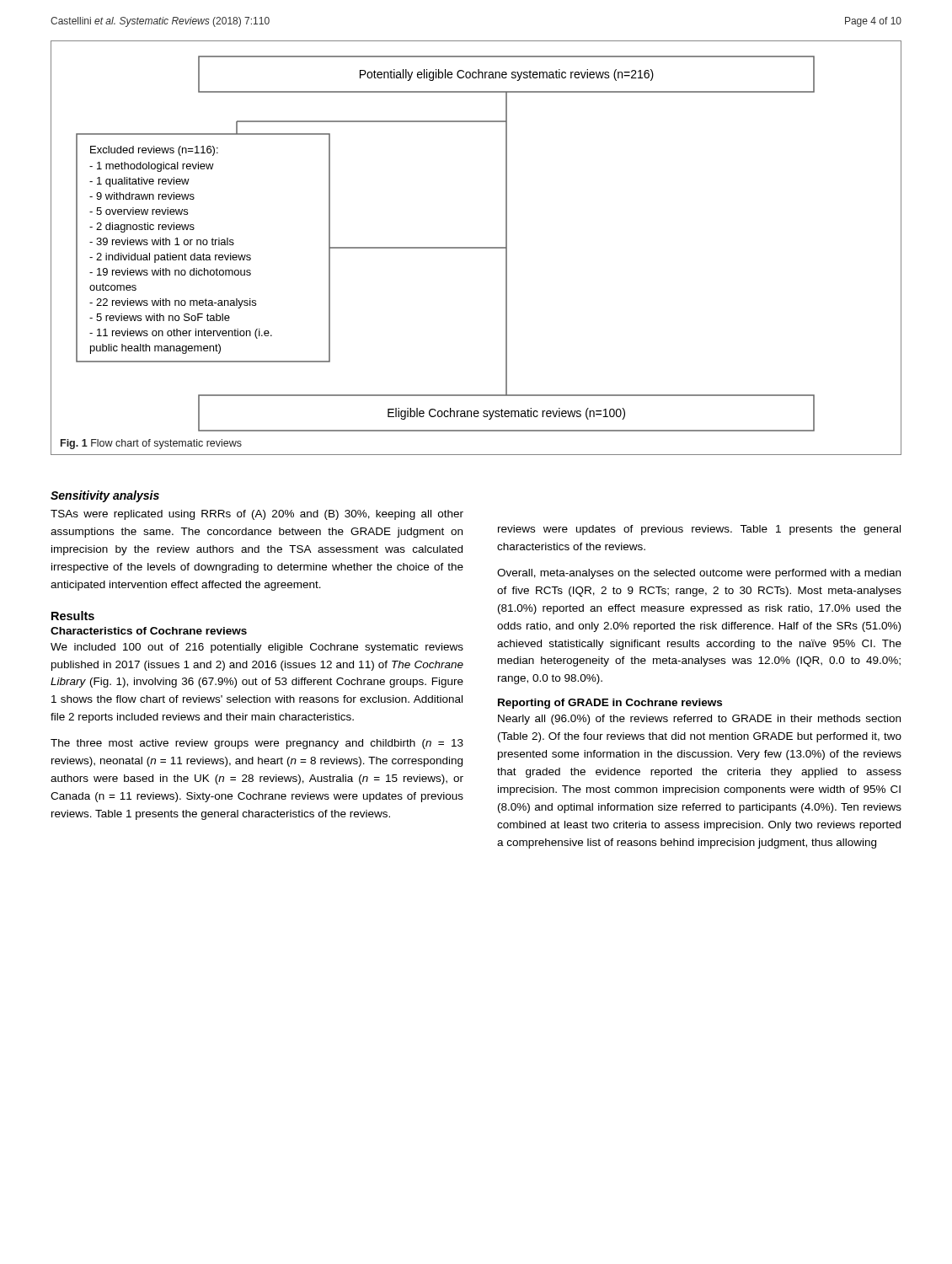Click on the flowchart
952x1264 pixels.
[476, 248]
